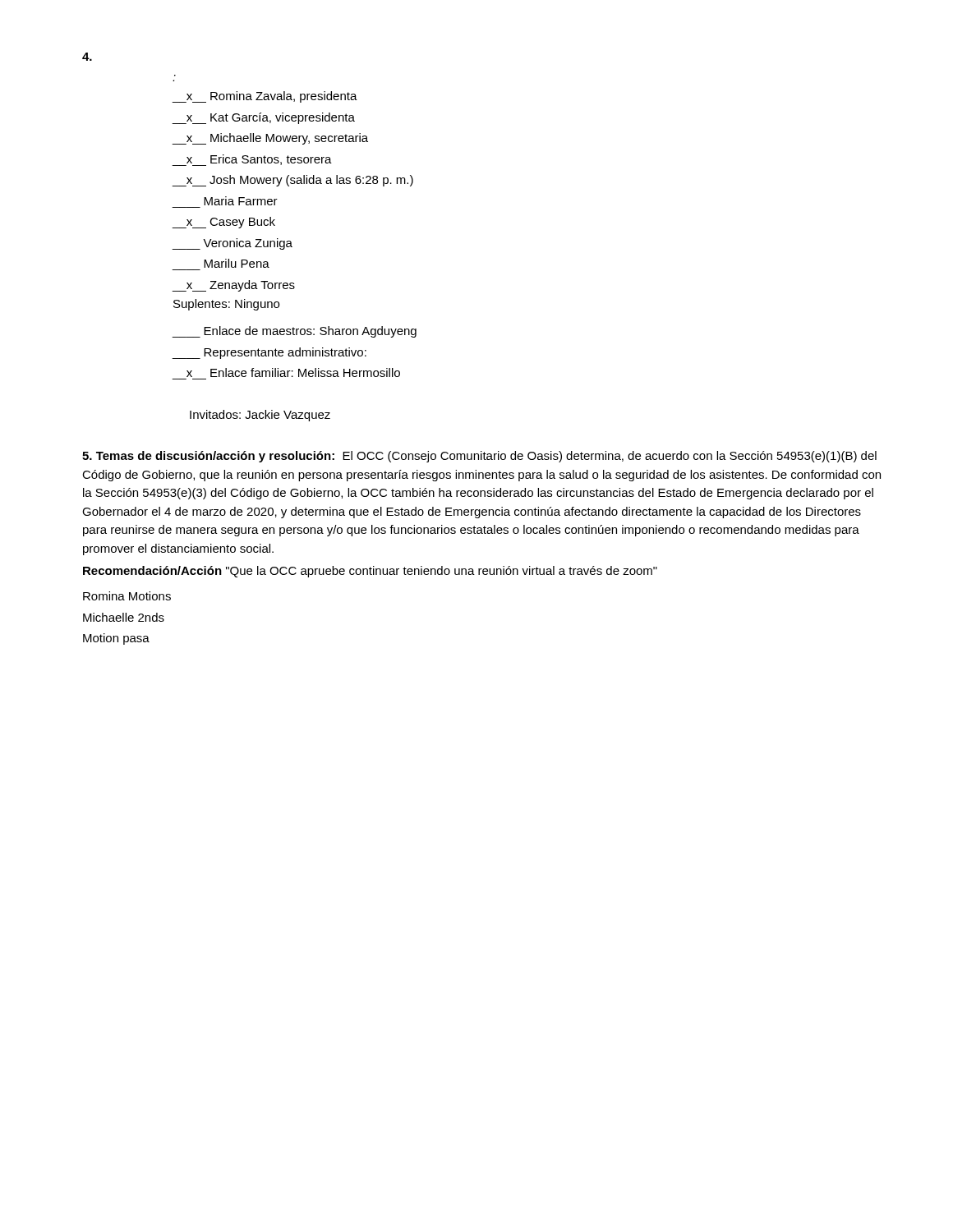Navigate to the text starting "Romina Motions"

(x=127, y=596)
